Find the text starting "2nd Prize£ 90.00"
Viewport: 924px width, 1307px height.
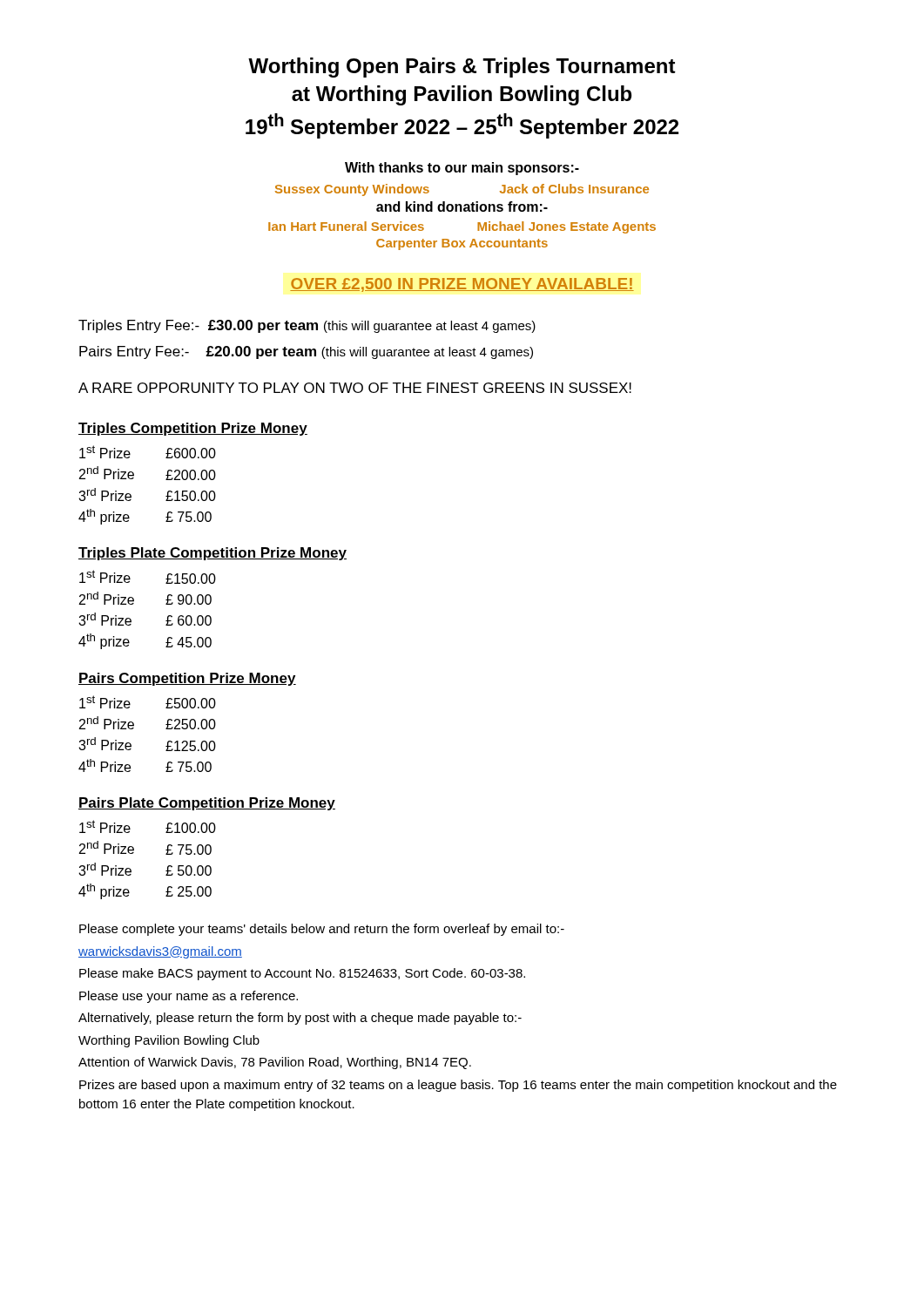(145, 598)
